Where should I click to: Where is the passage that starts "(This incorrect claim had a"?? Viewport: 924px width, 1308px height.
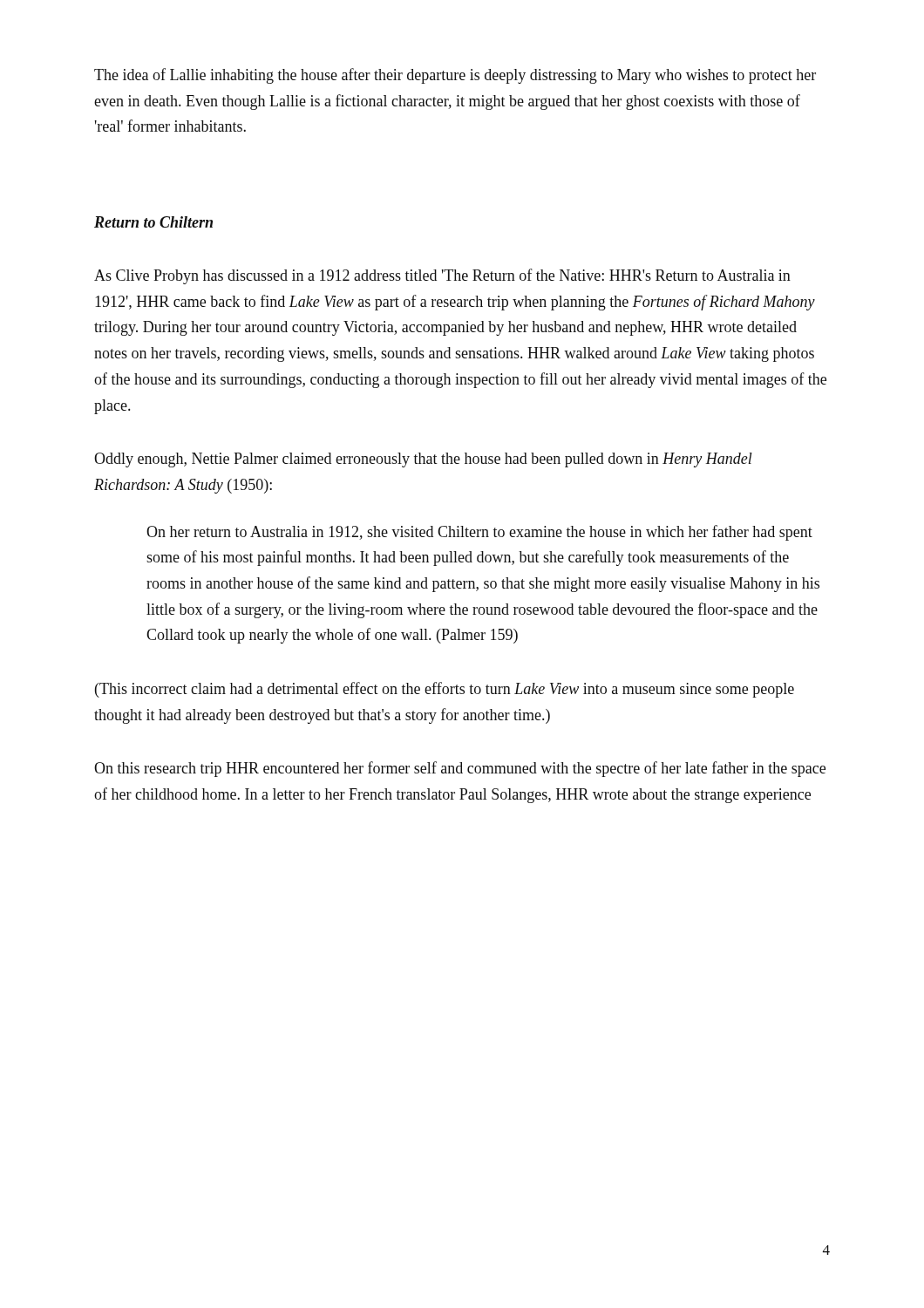[x=444, y=702]
